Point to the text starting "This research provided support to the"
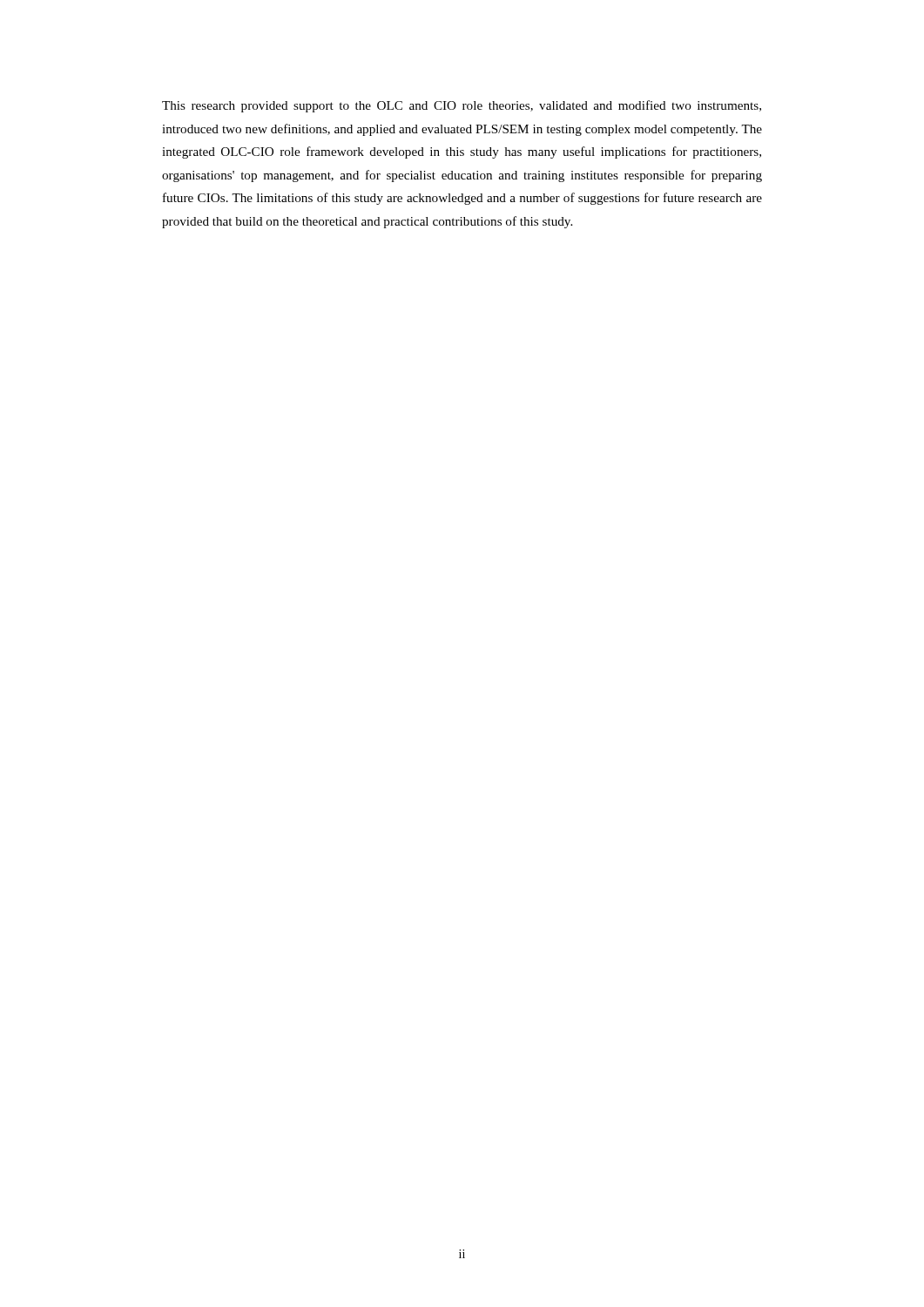 tap(462, 163)
